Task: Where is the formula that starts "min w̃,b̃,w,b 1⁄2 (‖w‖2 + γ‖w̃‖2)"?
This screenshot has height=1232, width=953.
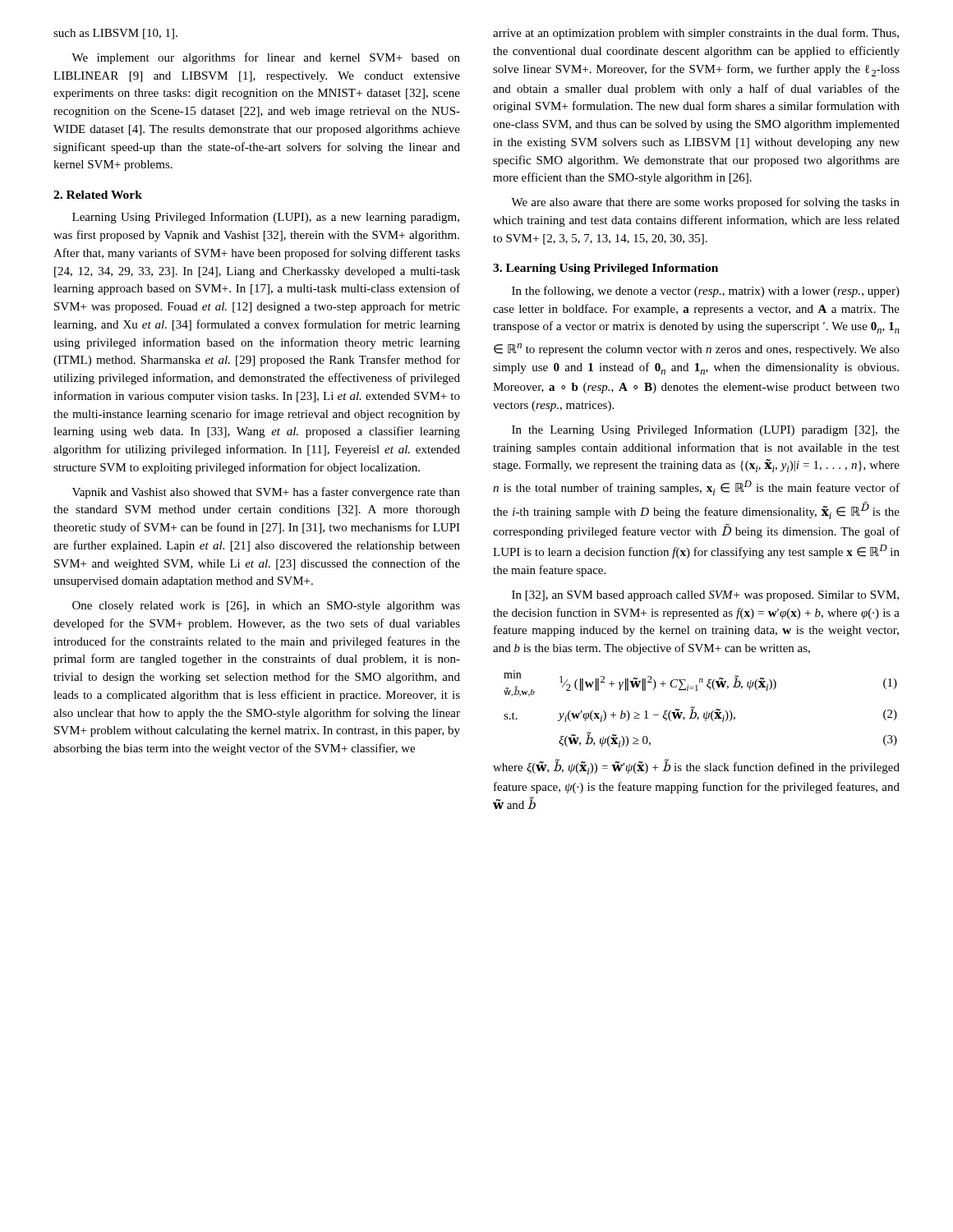Action: [700, 709]
